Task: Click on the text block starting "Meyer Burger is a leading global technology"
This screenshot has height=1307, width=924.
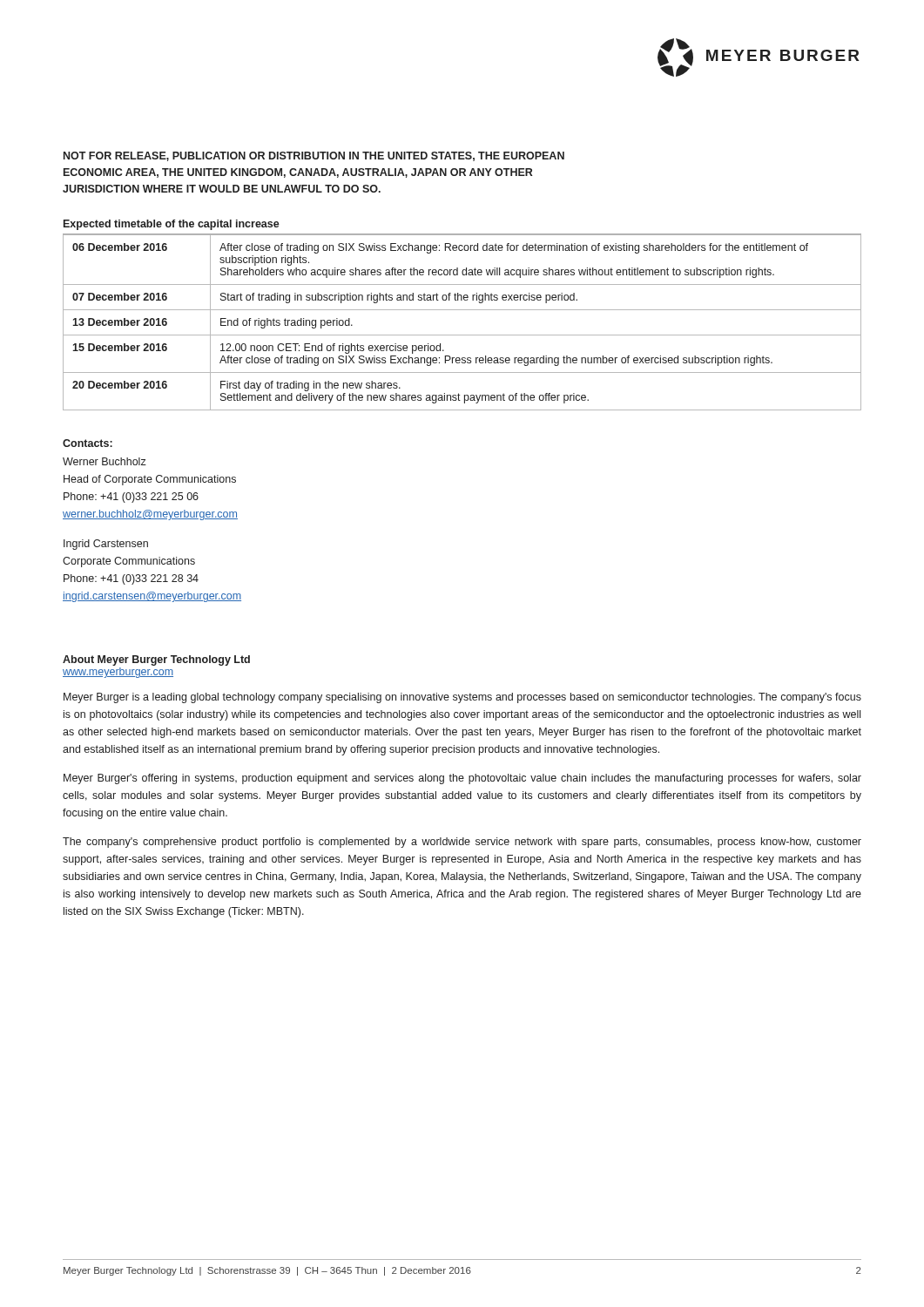Action: [462, 723]
